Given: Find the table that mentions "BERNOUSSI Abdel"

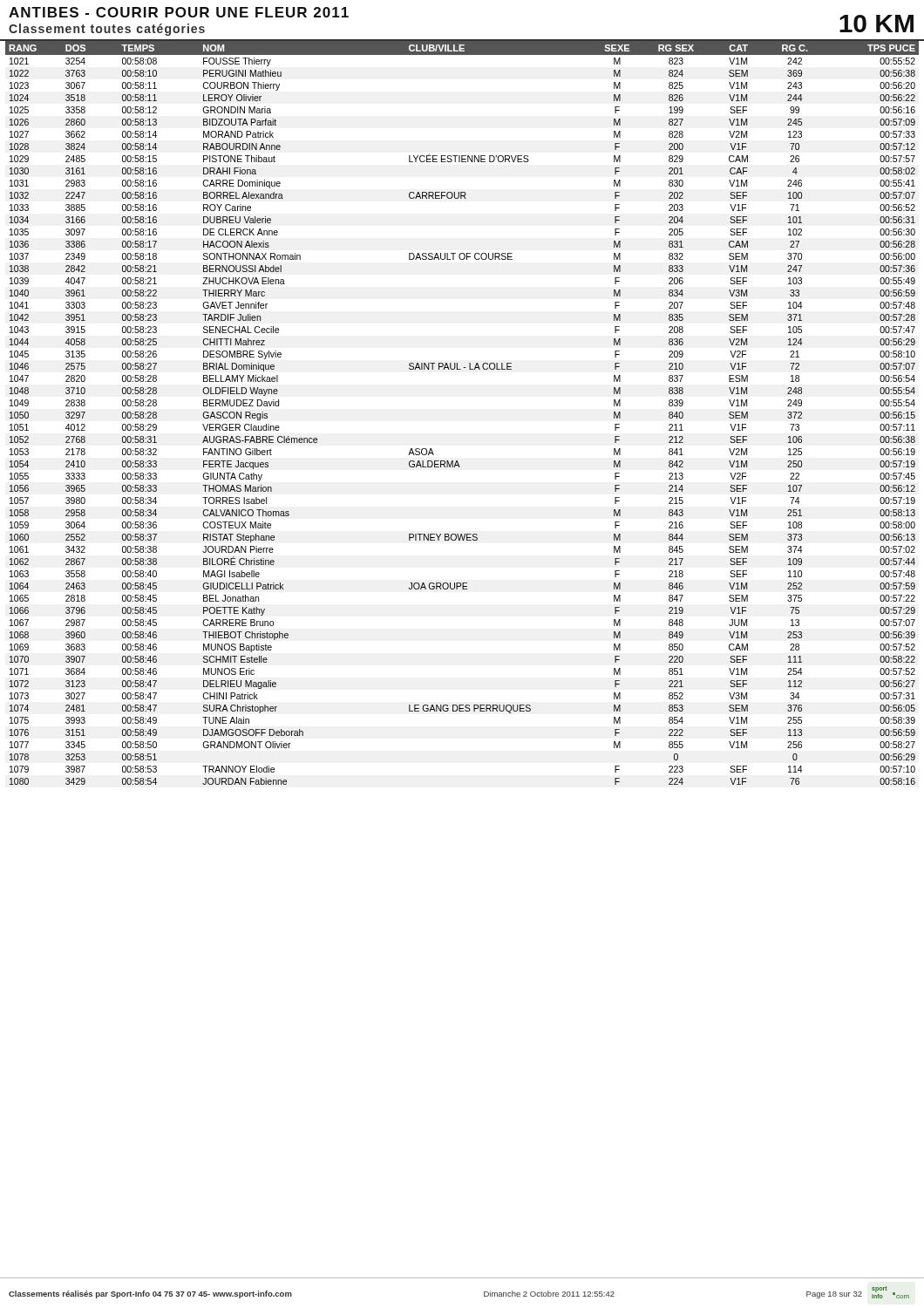Looking at the screenshot, I should [x=462, y=414].
